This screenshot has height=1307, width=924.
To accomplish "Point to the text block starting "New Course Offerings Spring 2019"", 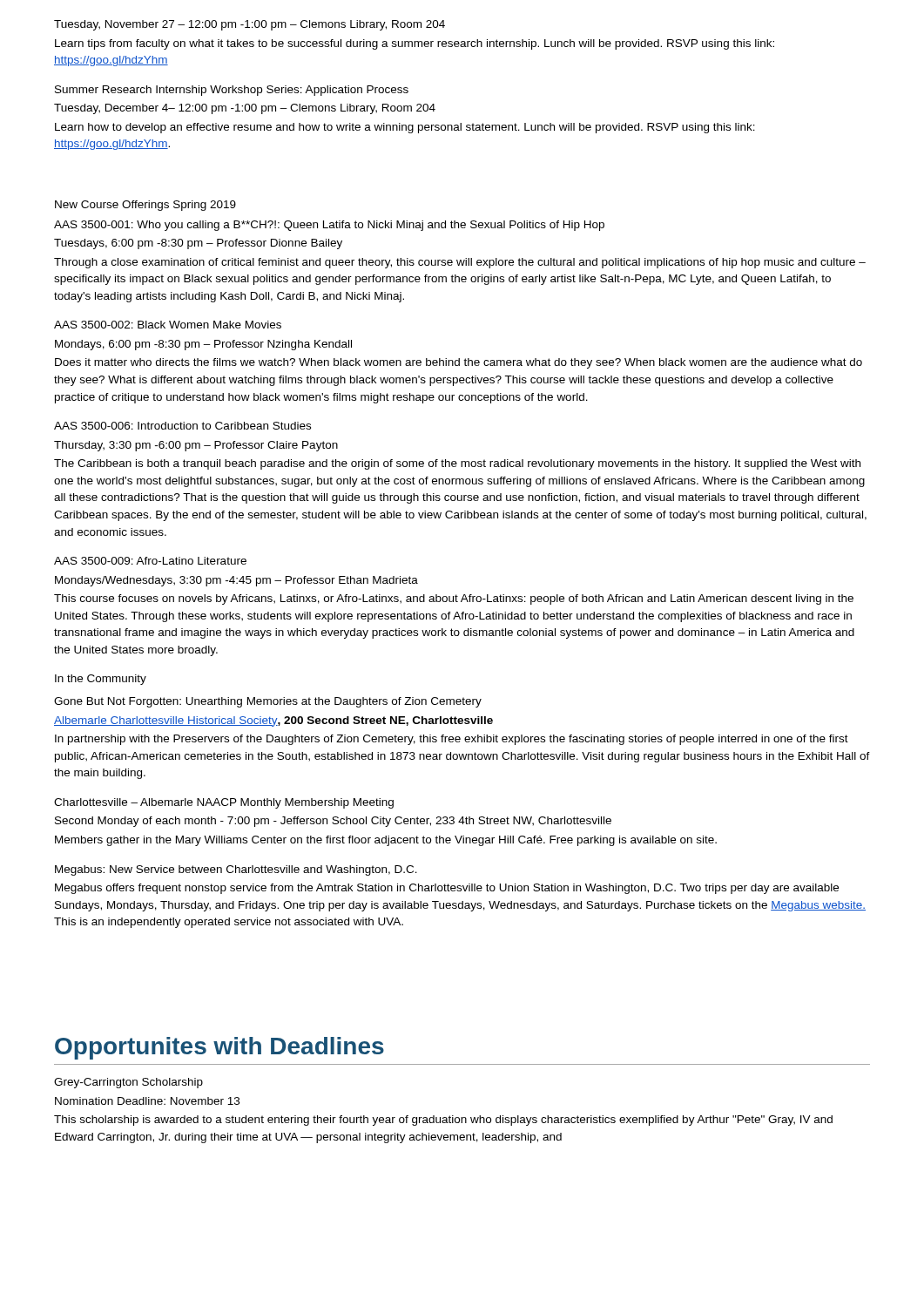I will click(x=145, y=206).
